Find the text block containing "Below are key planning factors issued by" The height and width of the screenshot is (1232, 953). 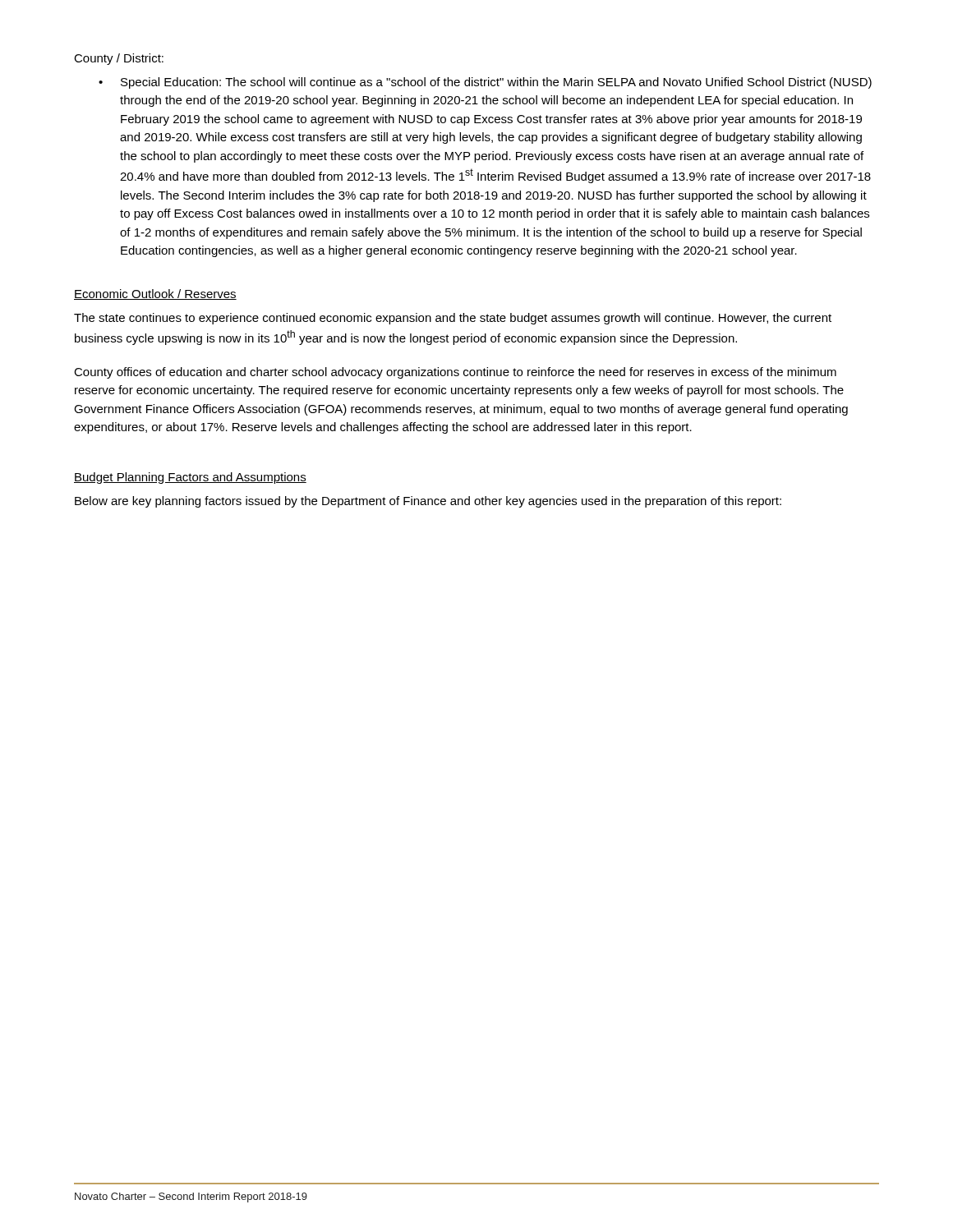428,500
